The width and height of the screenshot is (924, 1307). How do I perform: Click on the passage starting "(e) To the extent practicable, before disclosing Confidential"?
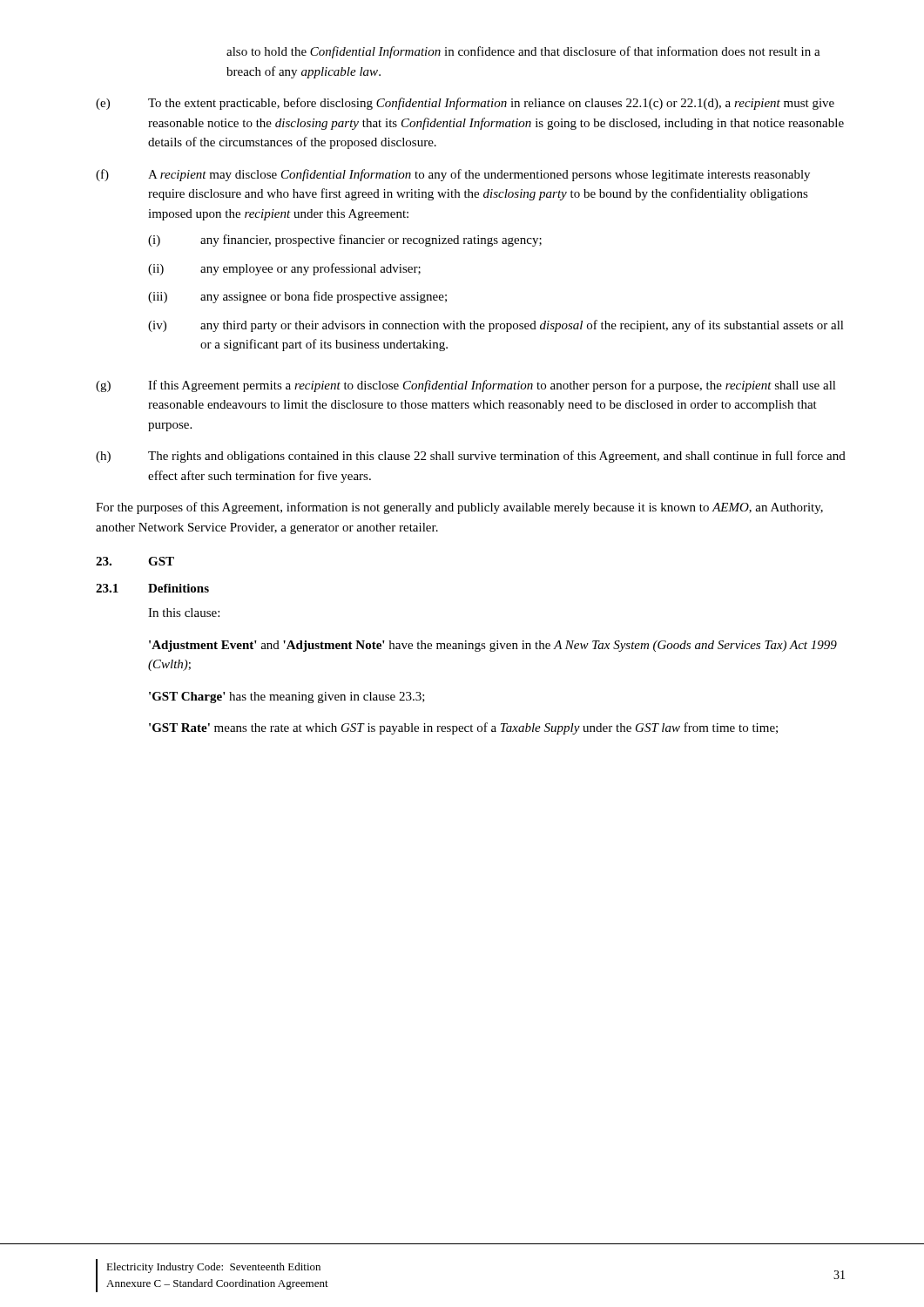pyautogui.click(x=471, y=123)
